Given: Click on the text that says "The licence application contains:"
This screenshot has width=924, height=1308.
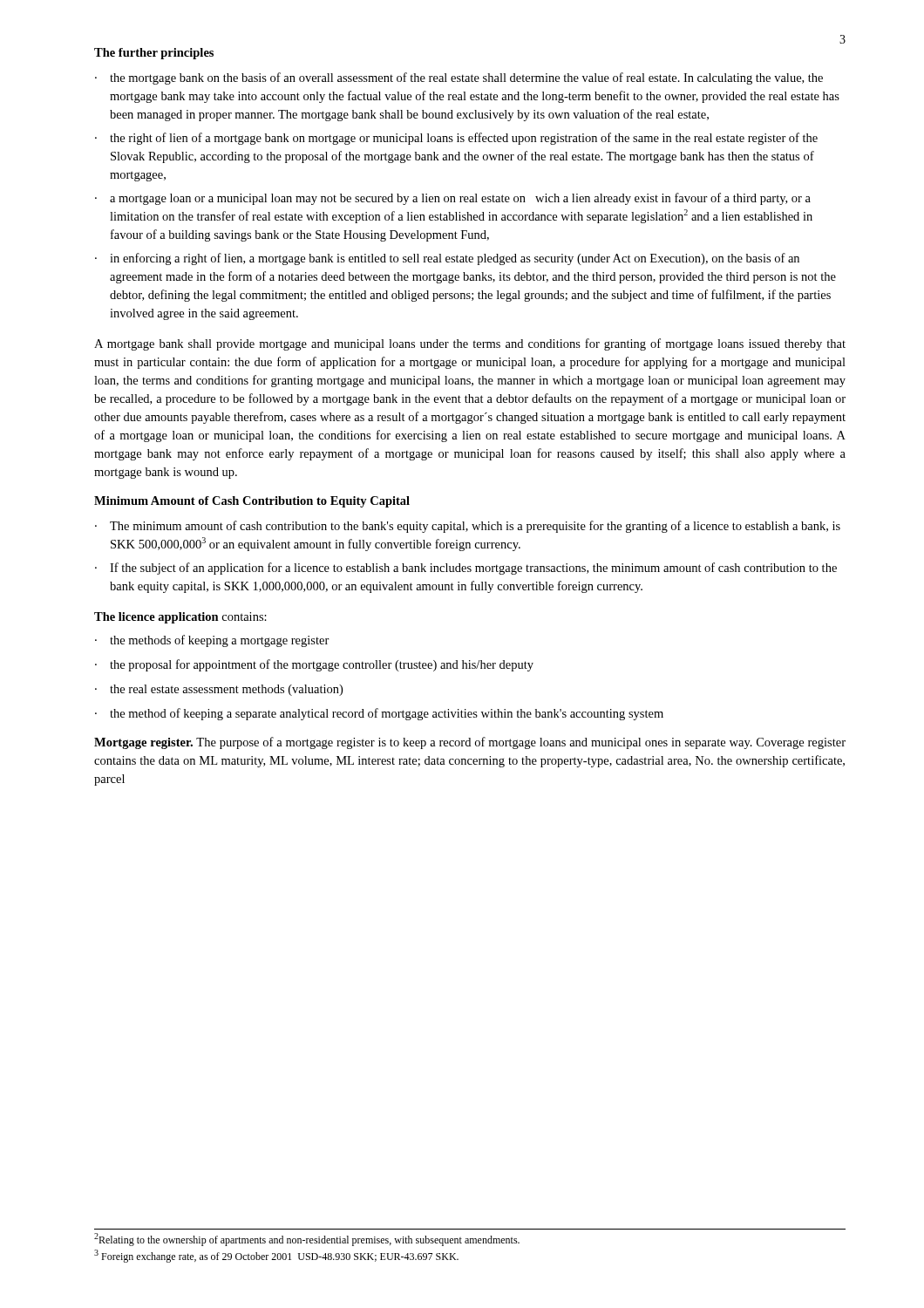Looking at the screenshot, I should (181, 617).
